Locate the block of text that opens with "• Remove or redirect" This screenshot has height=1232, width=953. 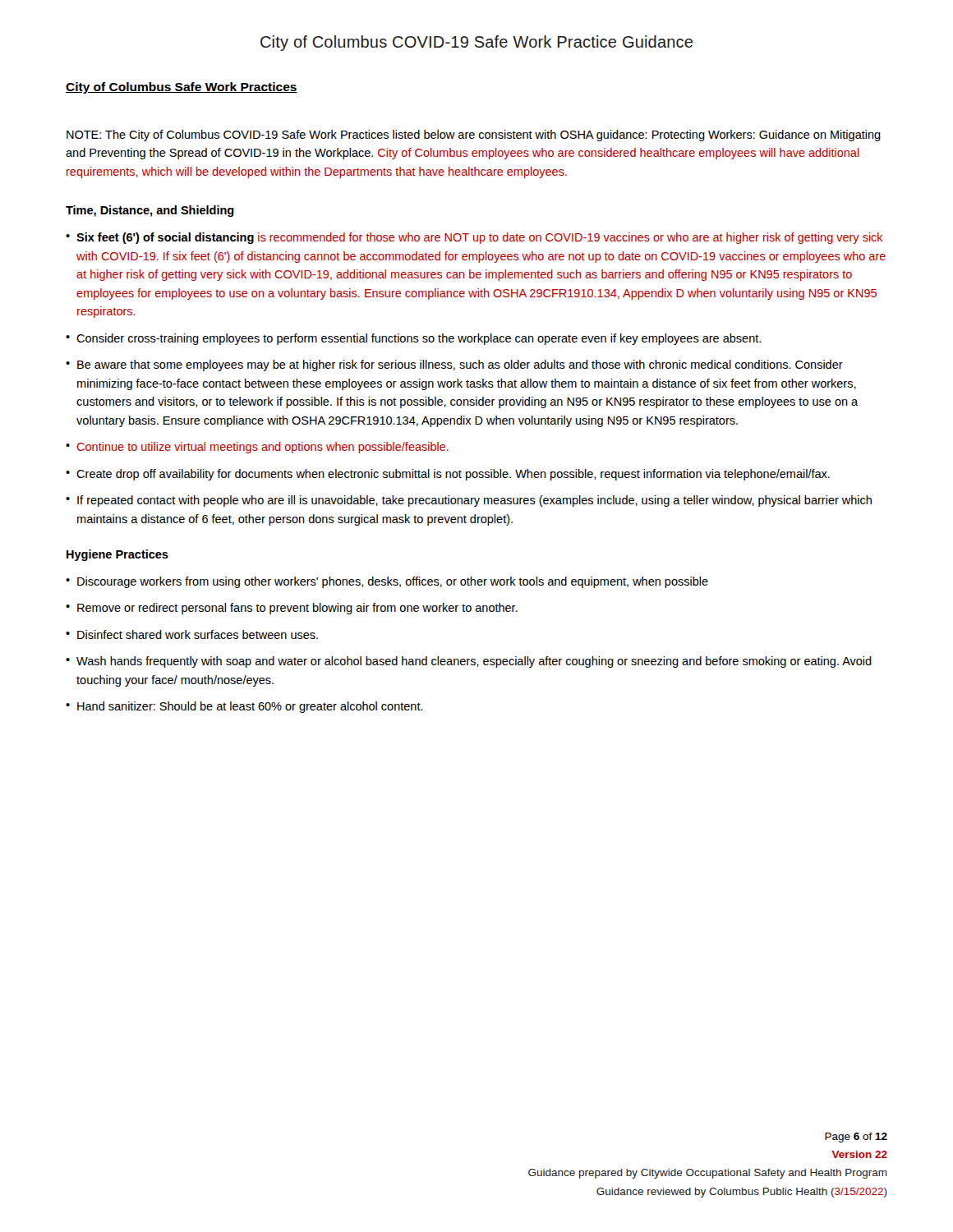[292, 608]
